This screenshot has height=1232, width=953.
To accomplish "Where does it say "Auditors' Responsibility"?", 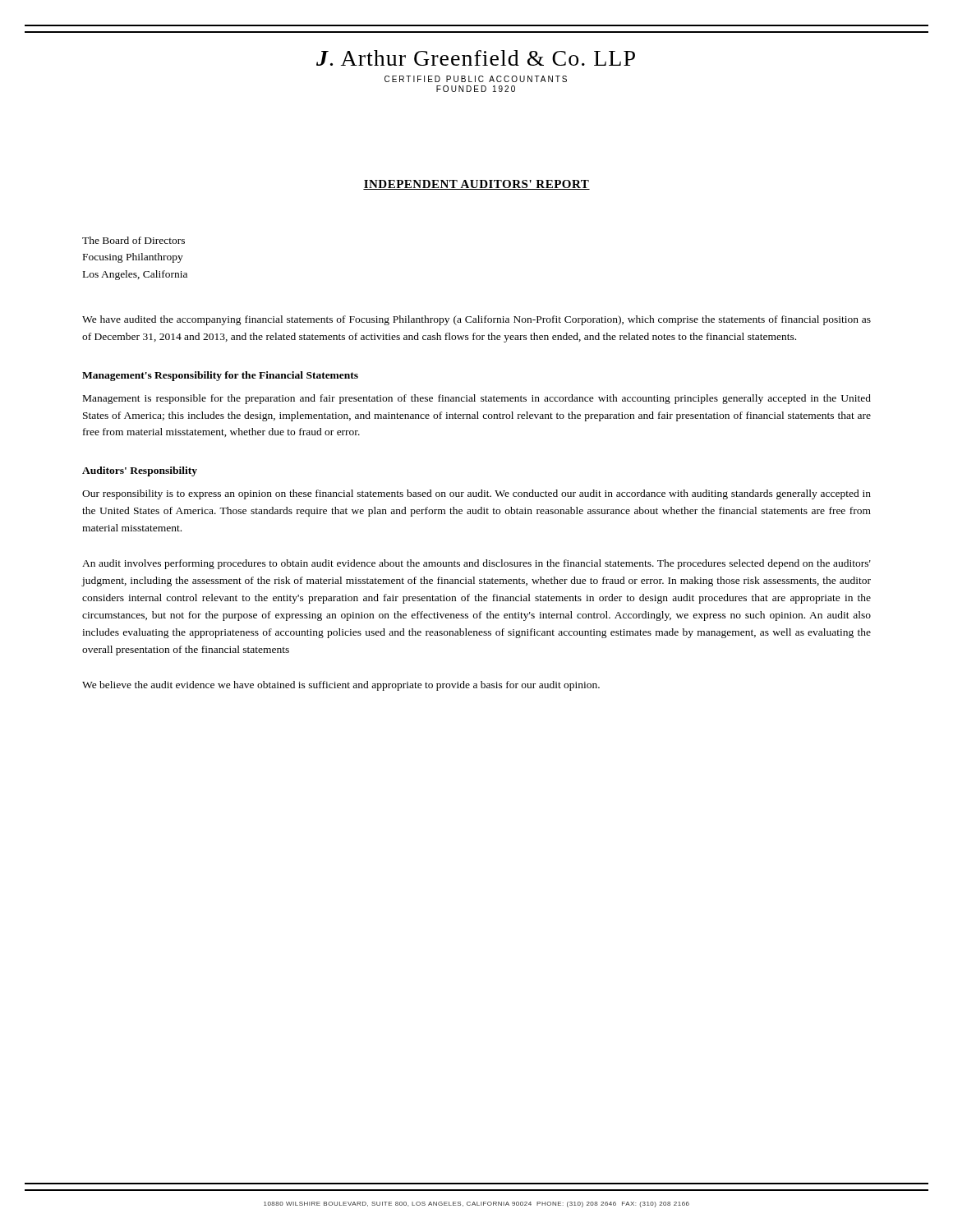I will (140, 471).
